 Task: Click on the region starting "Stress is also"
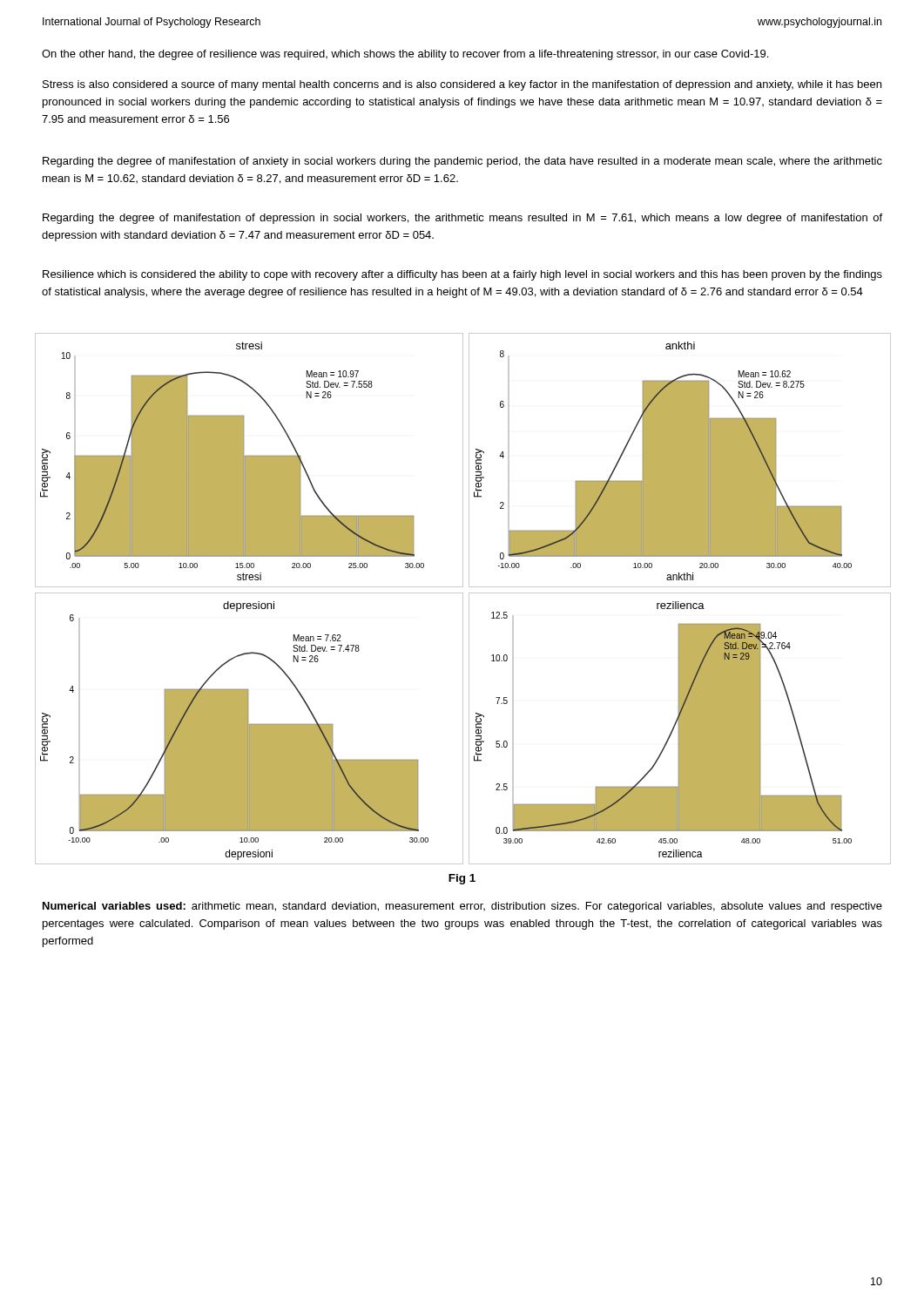point(462,102)
